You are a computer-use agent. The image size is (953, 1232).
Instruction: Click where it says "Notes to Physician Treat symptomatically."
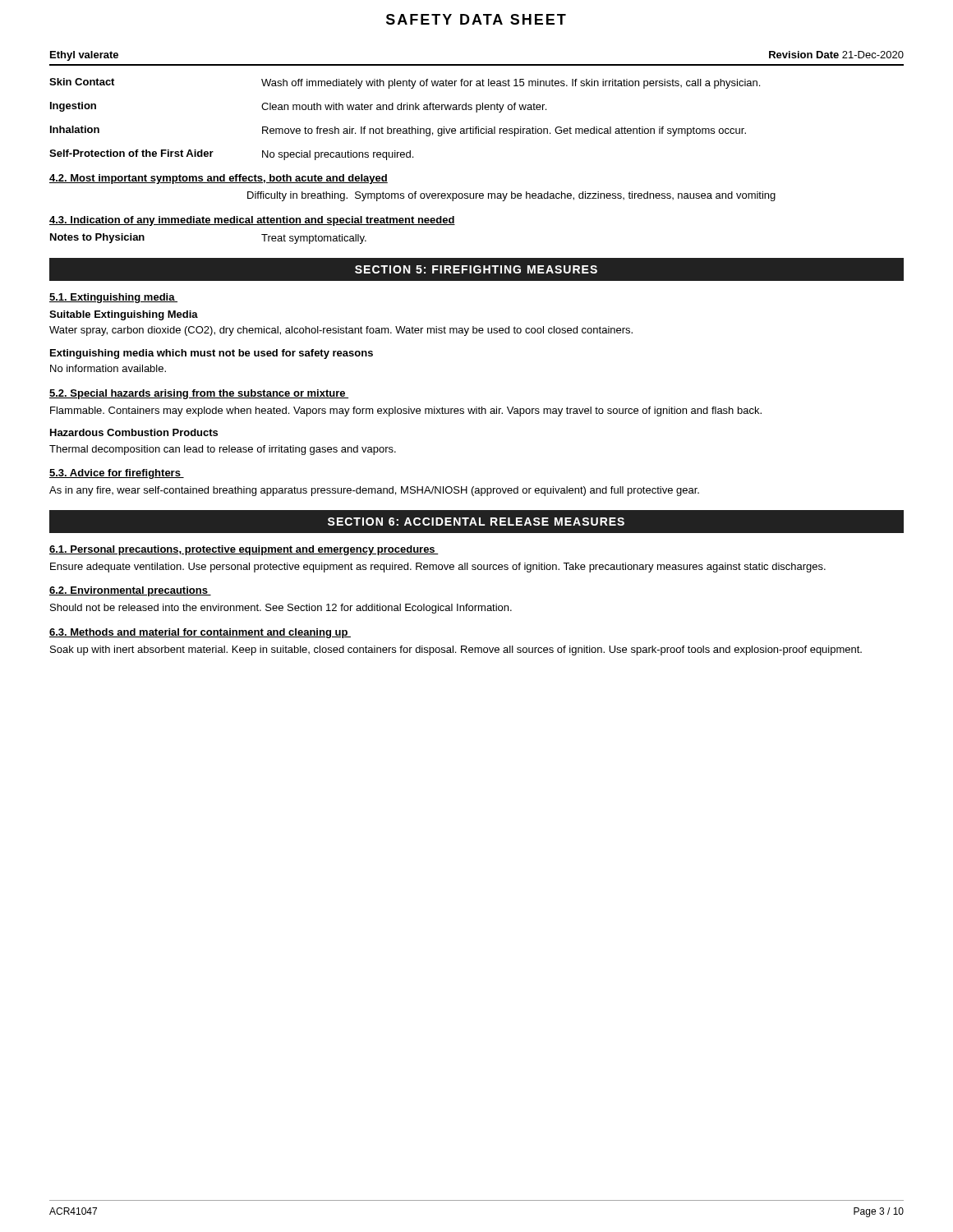[98, 239]
